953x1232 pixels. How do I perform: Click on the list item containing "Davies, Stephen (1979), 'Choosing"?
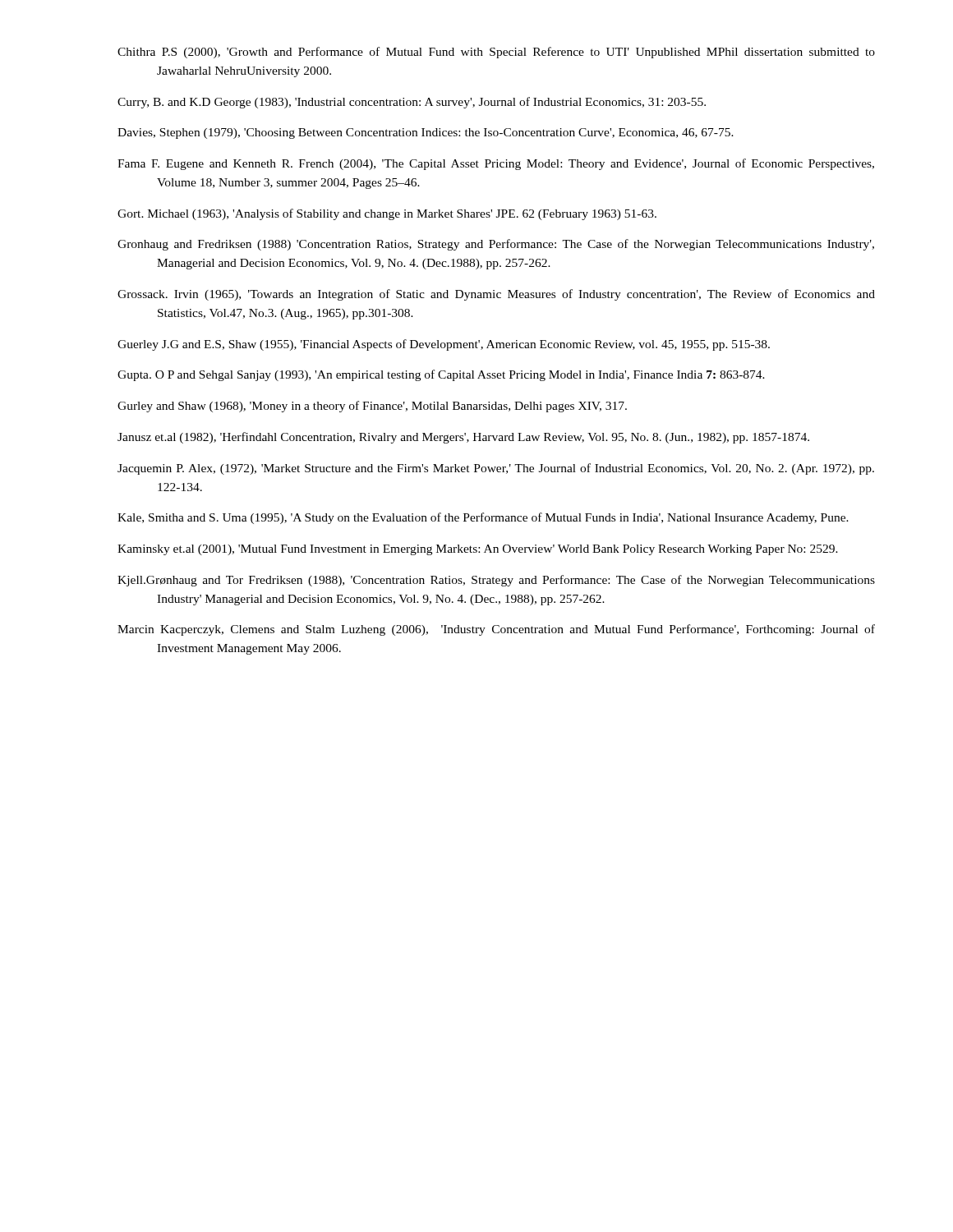476,133
